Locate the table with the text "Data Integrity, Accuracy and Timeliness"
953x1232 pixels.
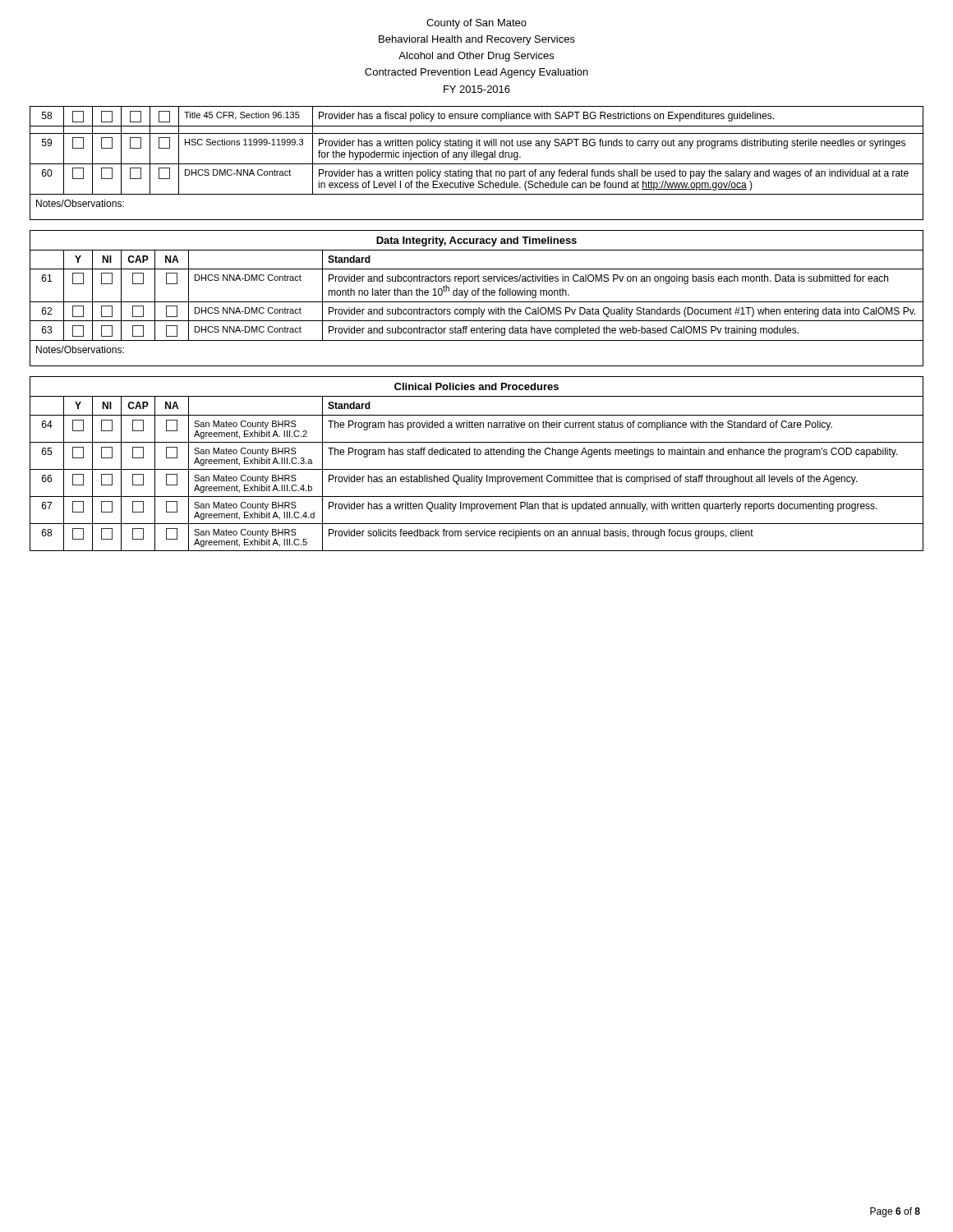476,298
